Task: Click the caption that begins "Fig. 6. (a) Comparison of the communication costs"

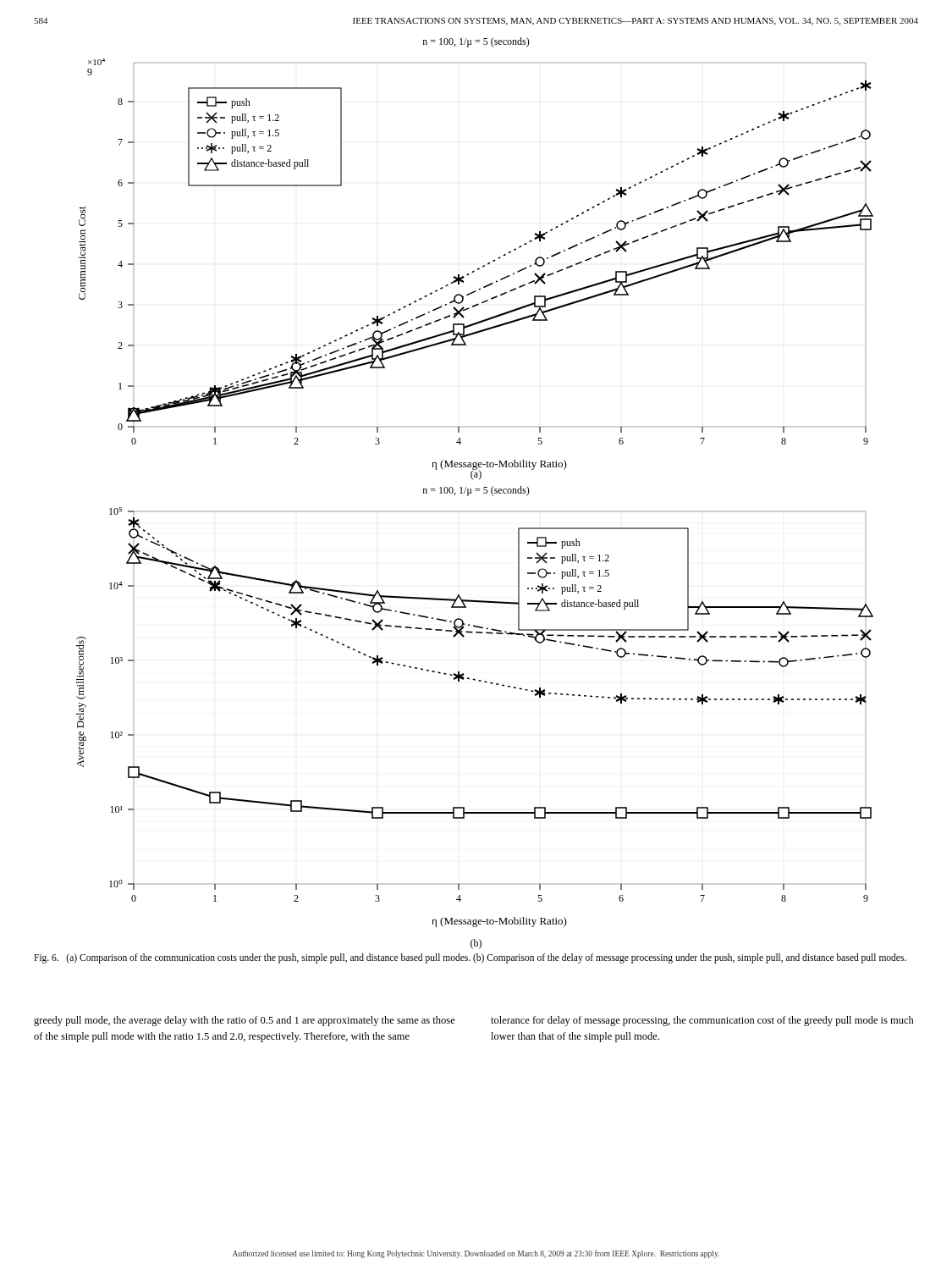Action: pyautogui.click(x=470, y=958)
